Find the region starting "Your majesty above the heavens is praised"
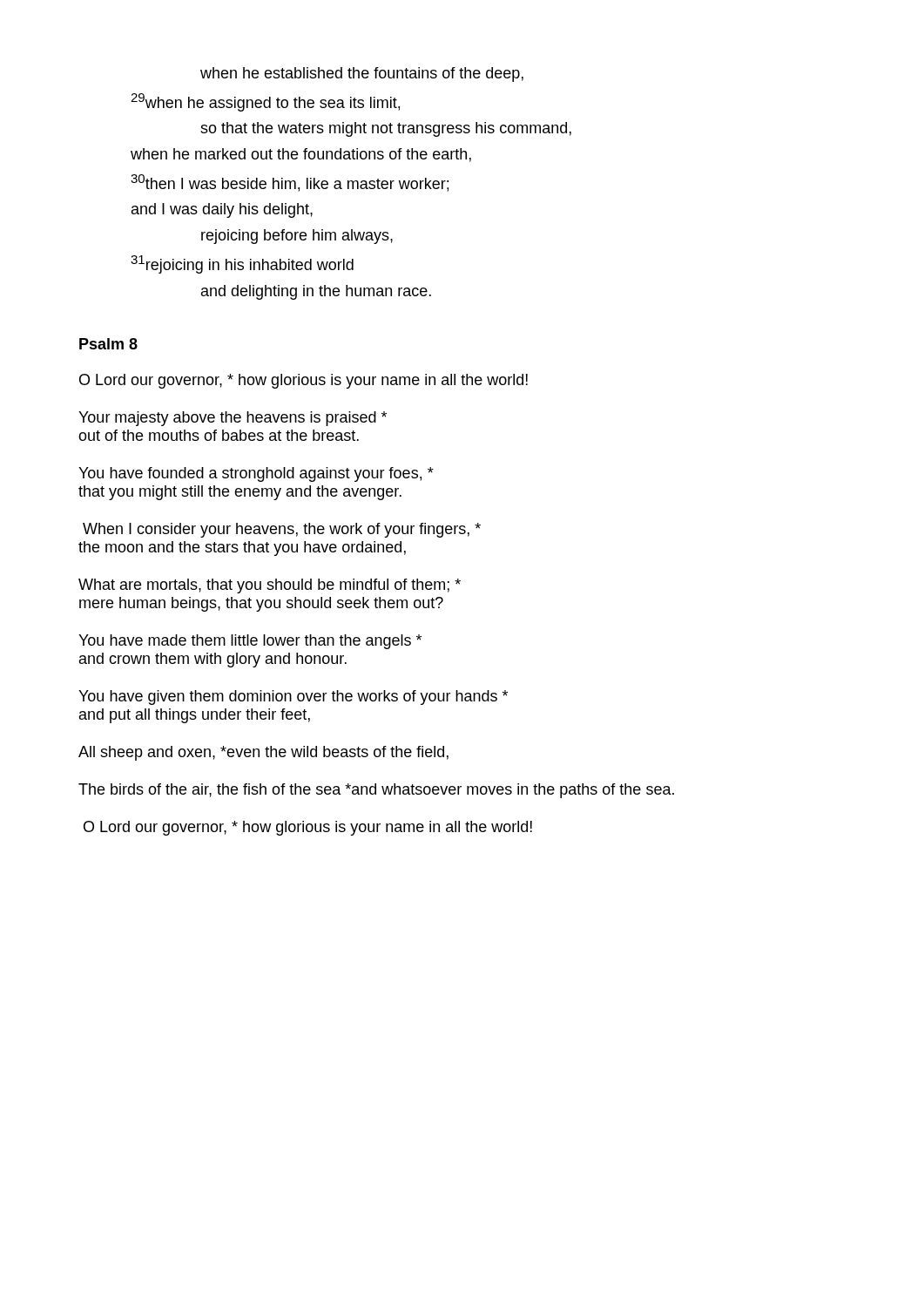924x1307 pixels. pyautogui.click(x=233, y=427)
